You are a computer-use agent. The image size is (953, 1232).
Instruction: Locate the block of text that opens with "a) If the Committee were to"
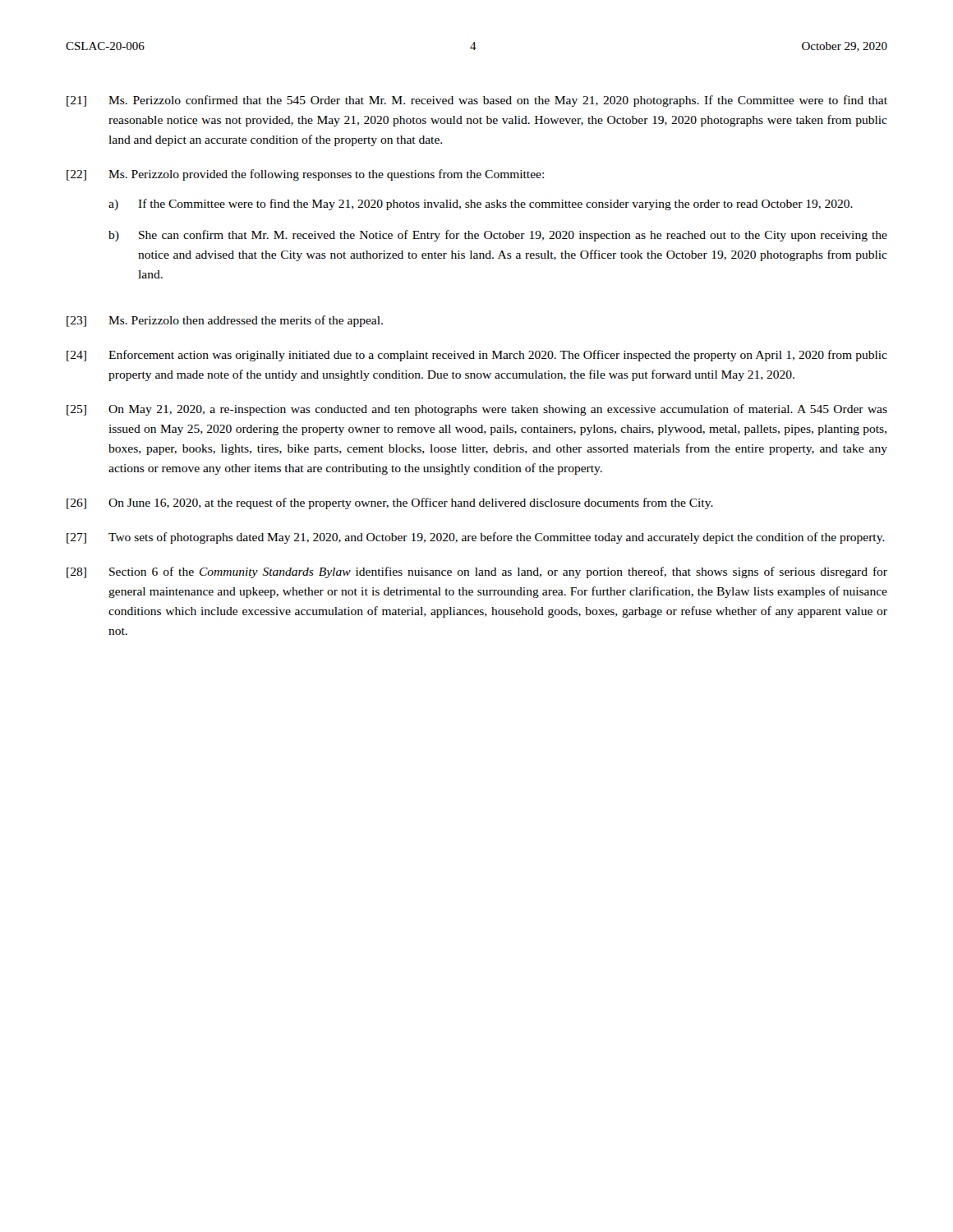pos(498,204)
